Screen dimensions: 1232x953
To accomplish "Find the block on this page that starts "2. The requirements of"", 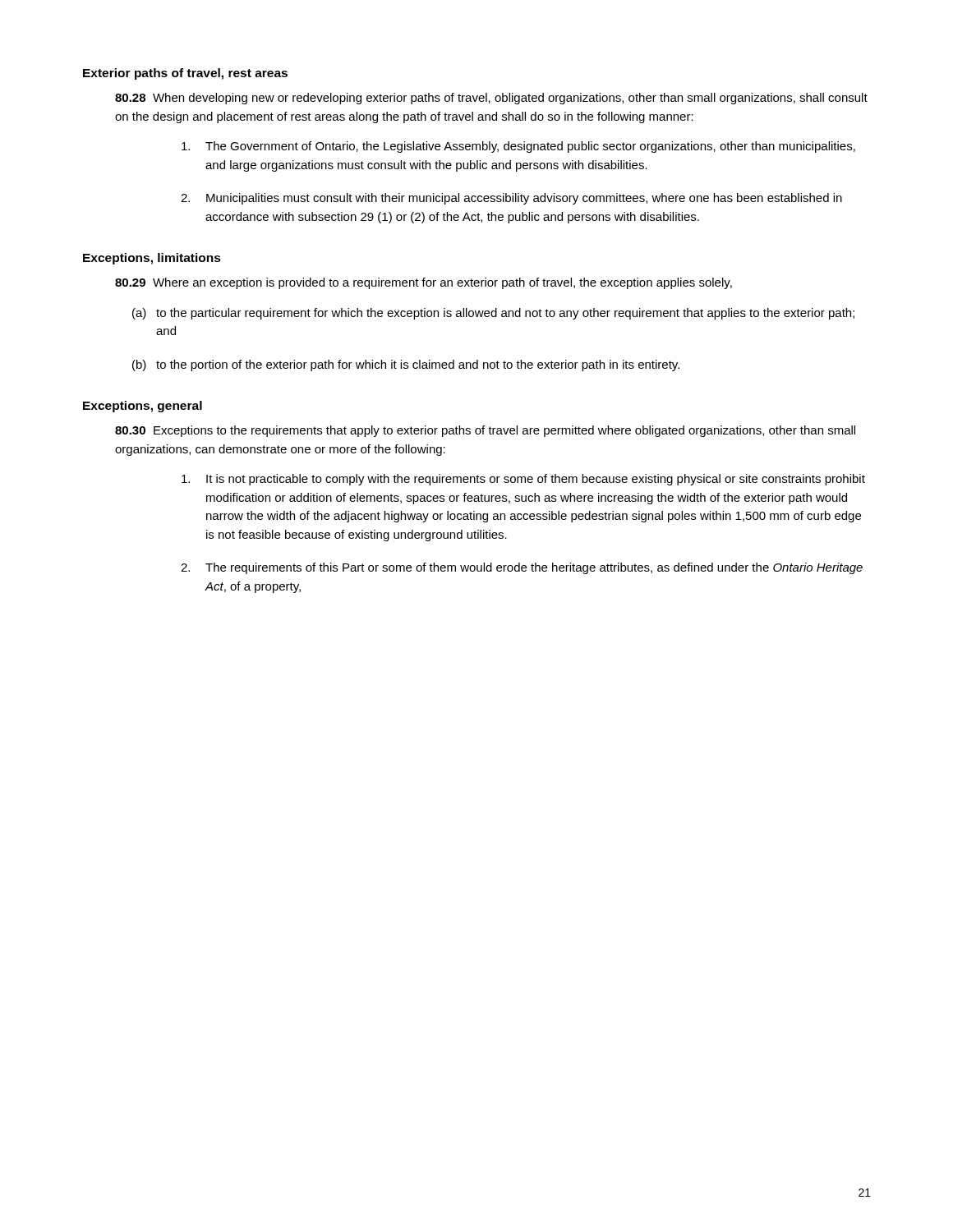I will (526, 577).
